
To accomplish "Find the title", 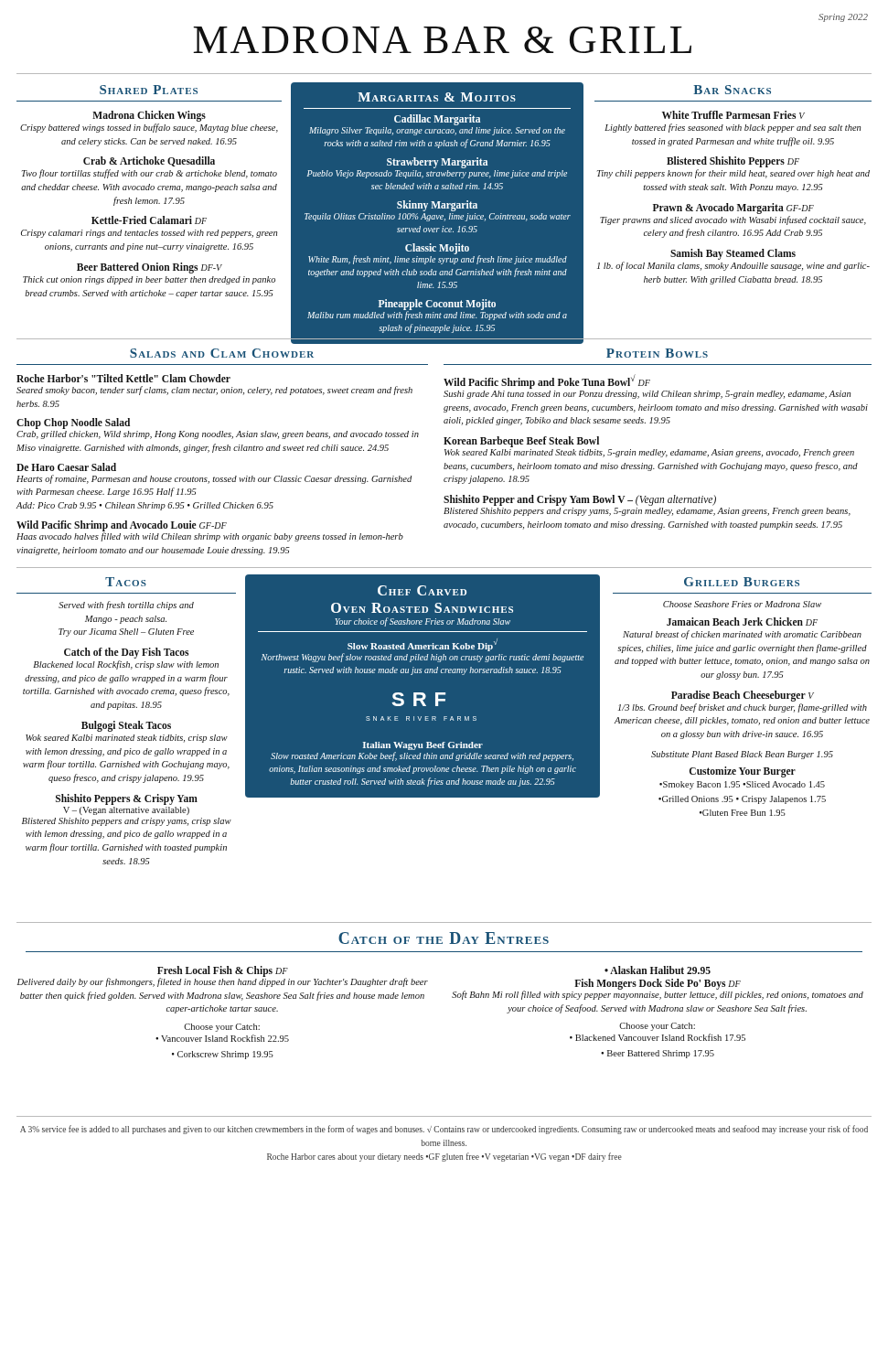I will pyautogui.click(x=444, y=40).
